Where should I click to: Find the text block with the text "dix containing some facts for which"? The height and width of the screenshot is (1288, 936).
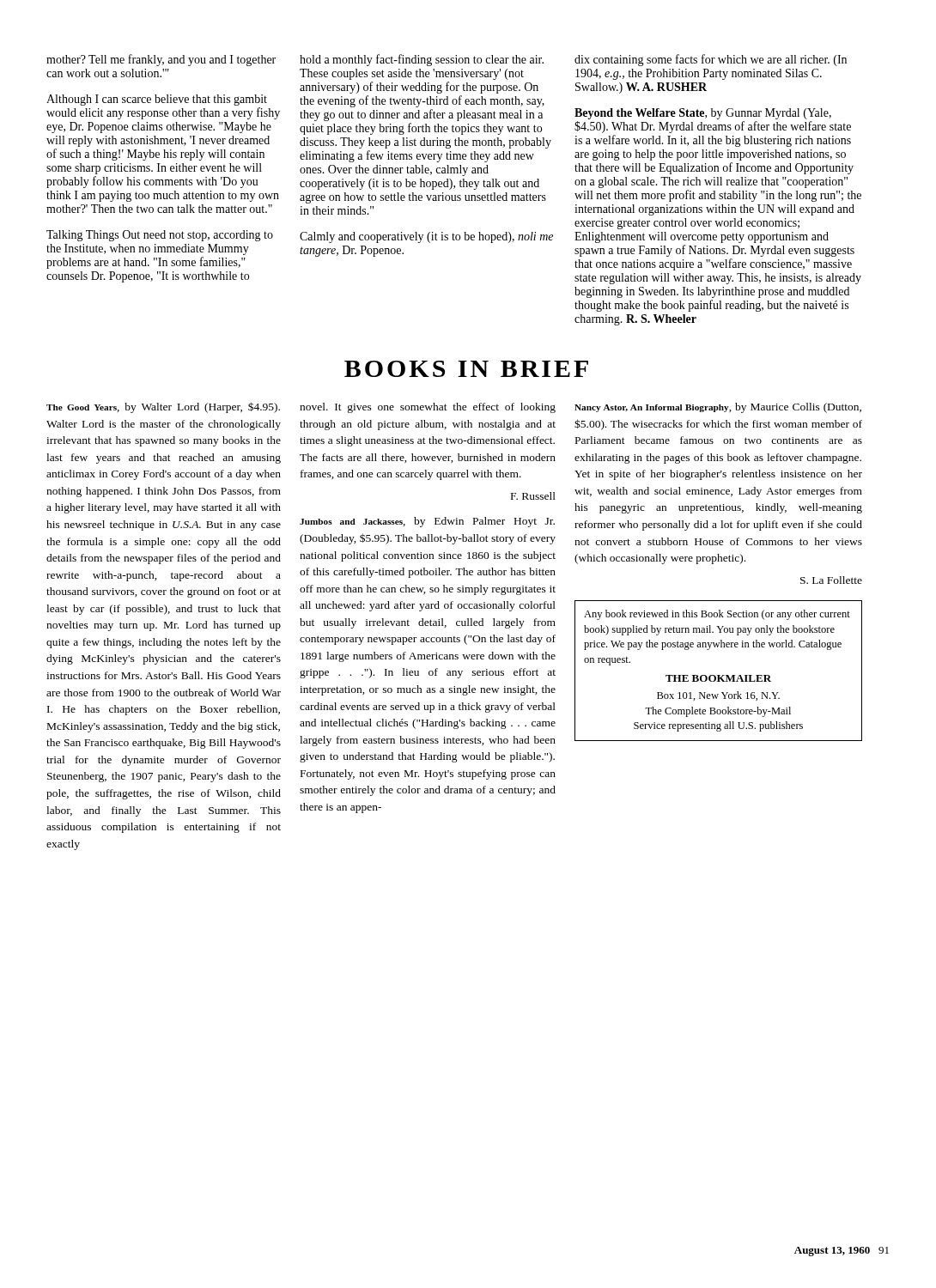(718, 190)
